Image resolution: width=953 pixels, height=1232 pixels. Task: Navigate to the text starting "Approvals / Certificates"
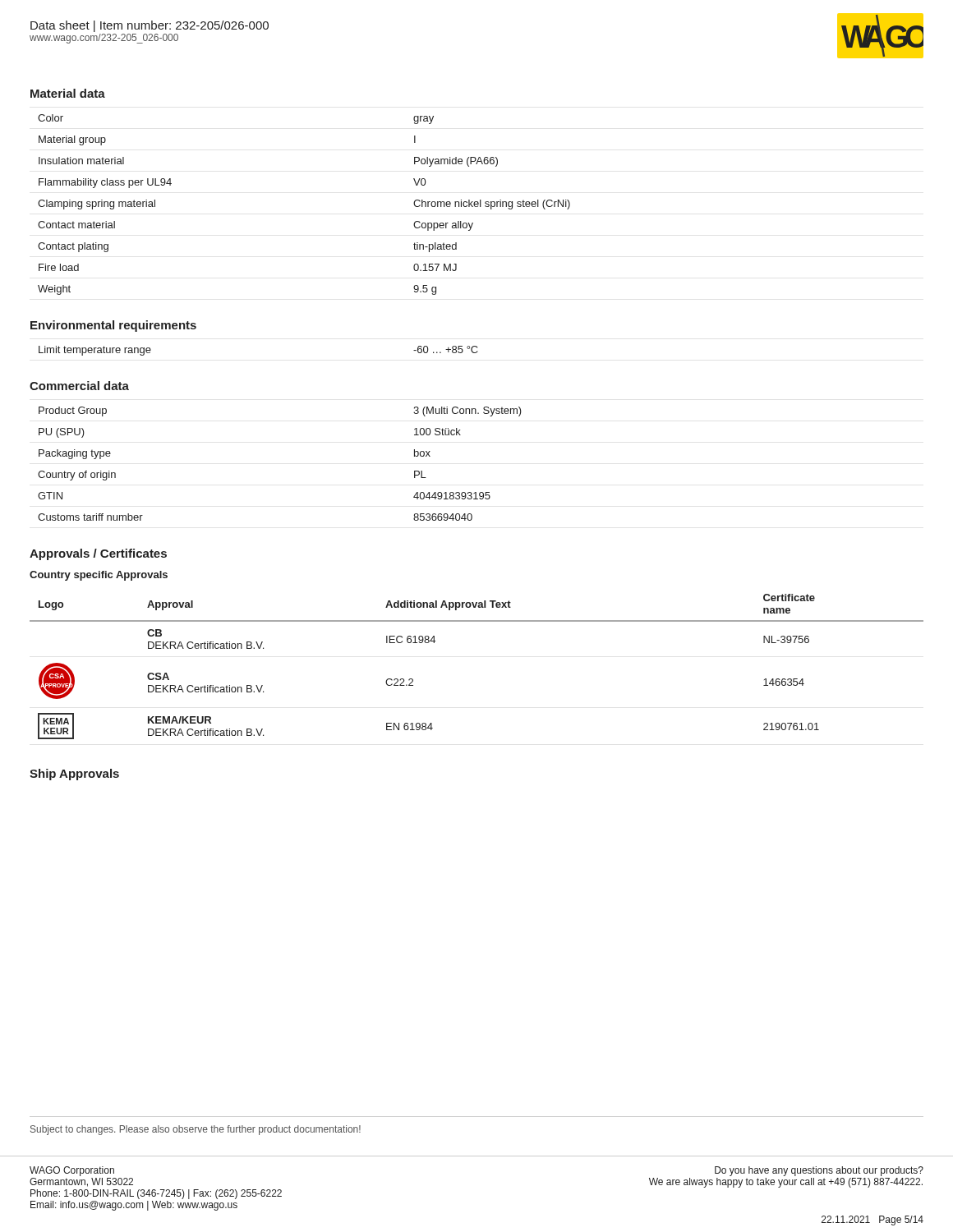coord(98,553)
